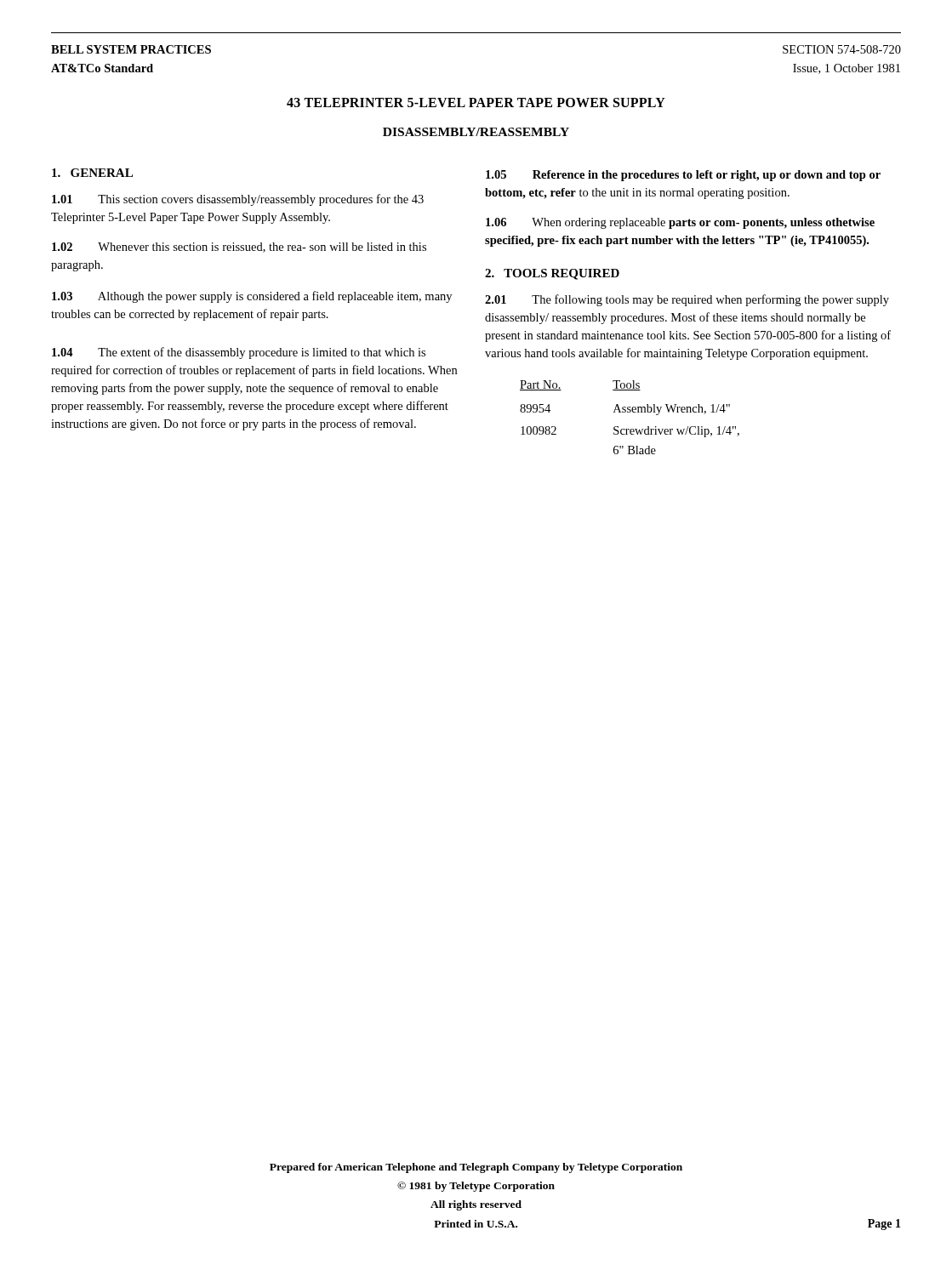Click on the section header that reads "2. TOOLS REQUIRED"
This screenshot has height=1276, width=952.
pos(552,273)
